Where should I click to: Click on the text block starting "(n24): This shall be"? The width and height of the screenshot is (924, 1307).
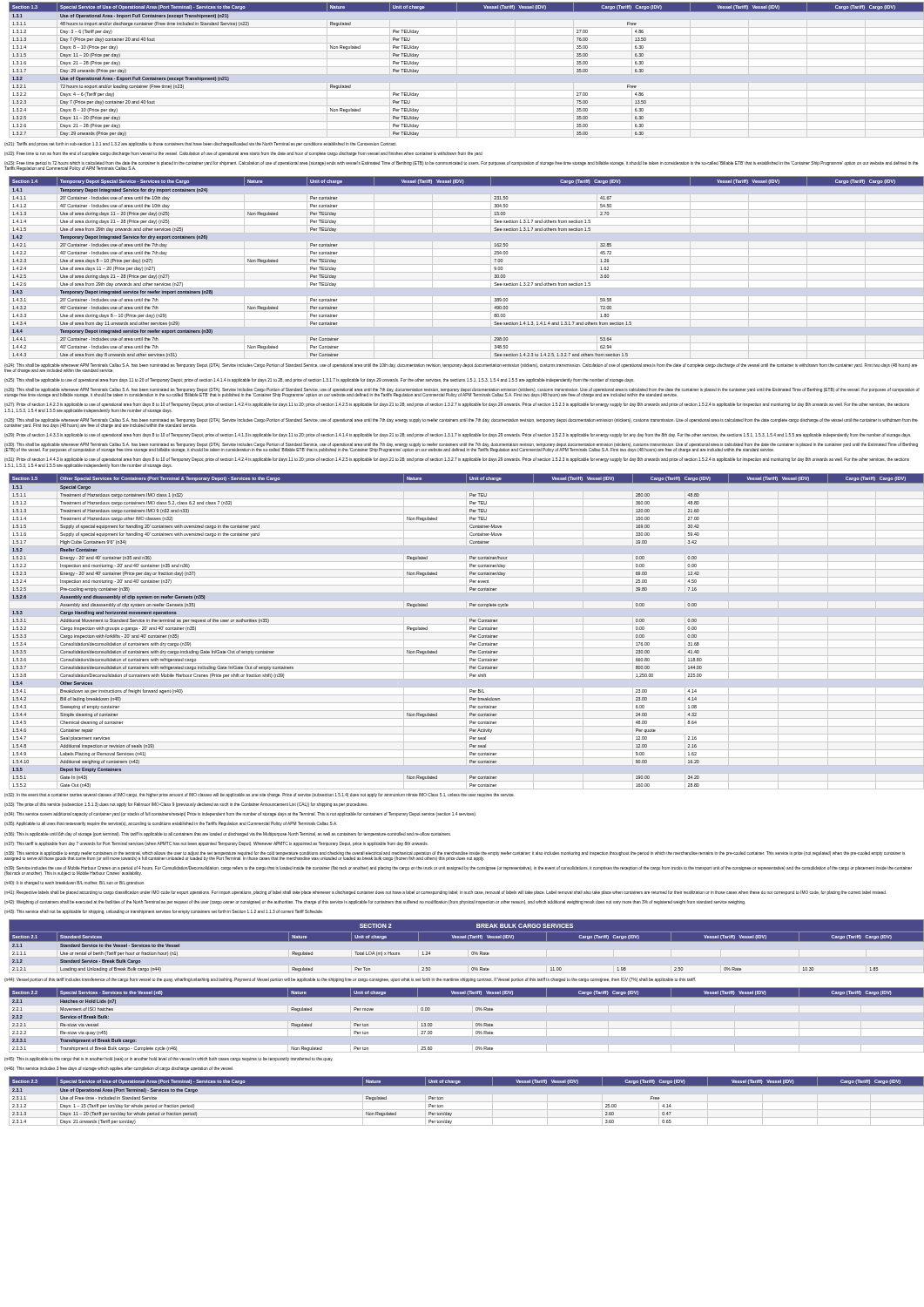coord(462,416)
